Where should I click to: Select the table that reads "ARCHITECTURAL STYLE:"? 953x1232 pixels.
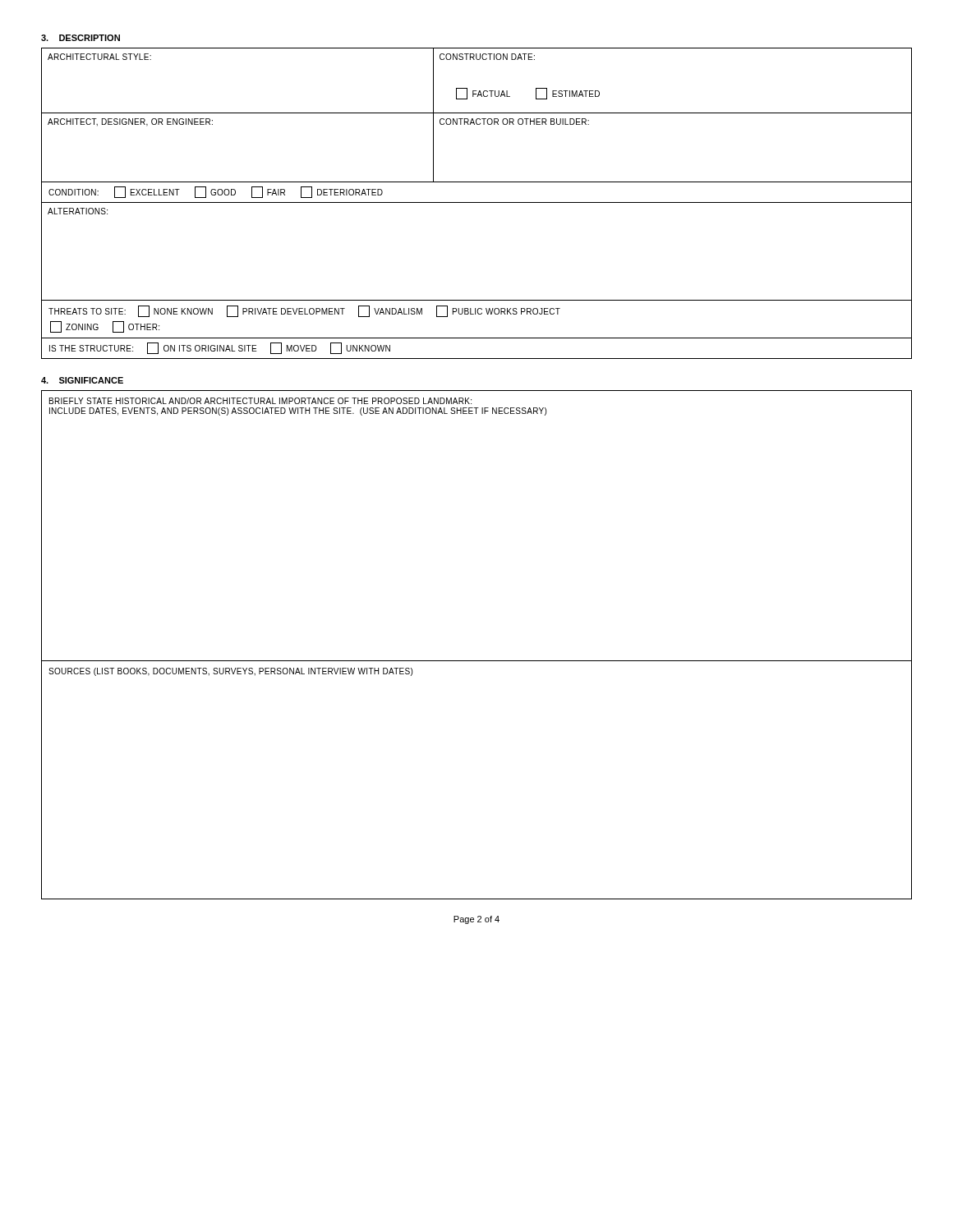click(476, 203)
